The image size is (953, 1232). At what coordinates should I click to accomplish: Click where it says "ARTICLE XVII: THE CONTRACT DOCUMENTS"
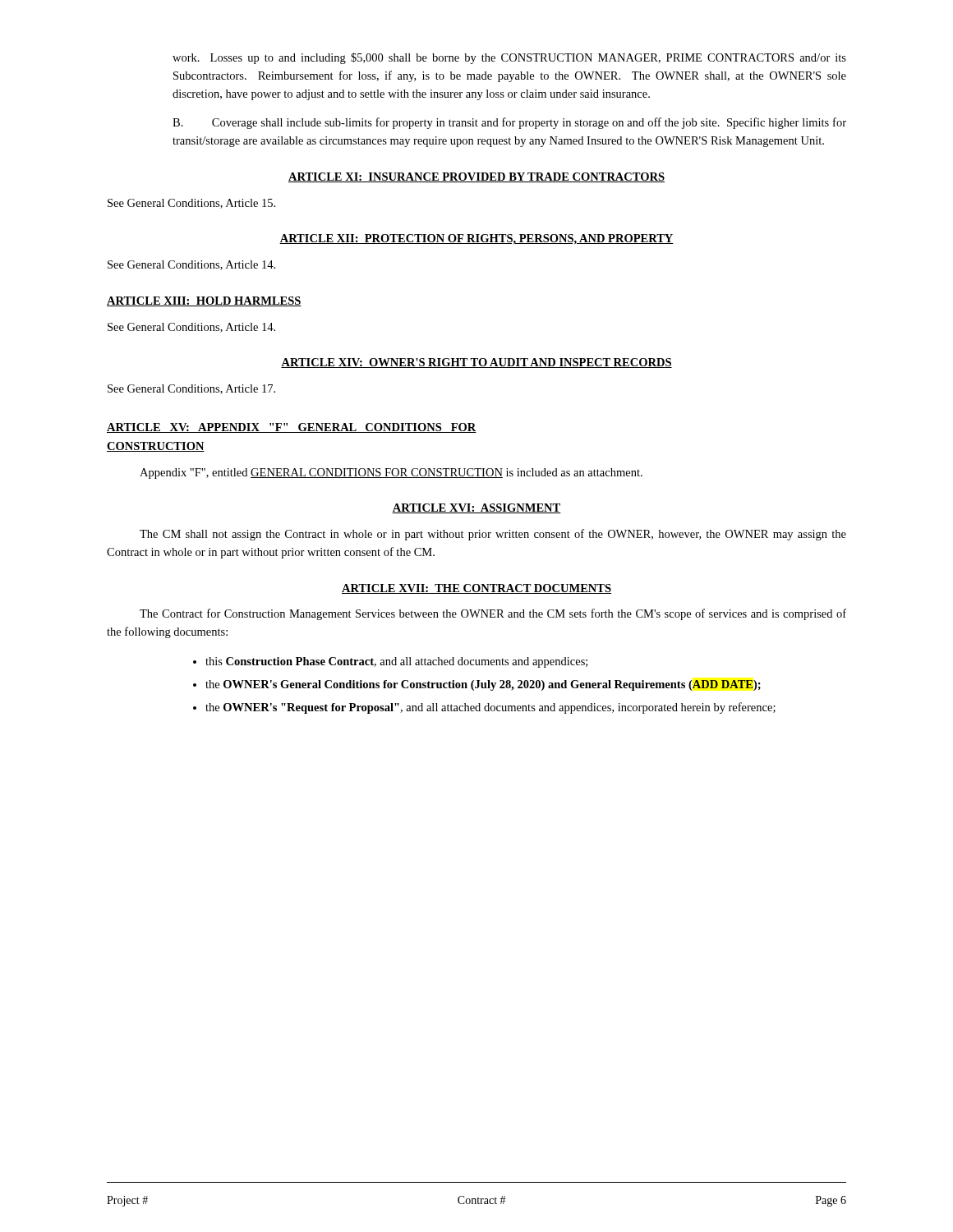(476, 588)
